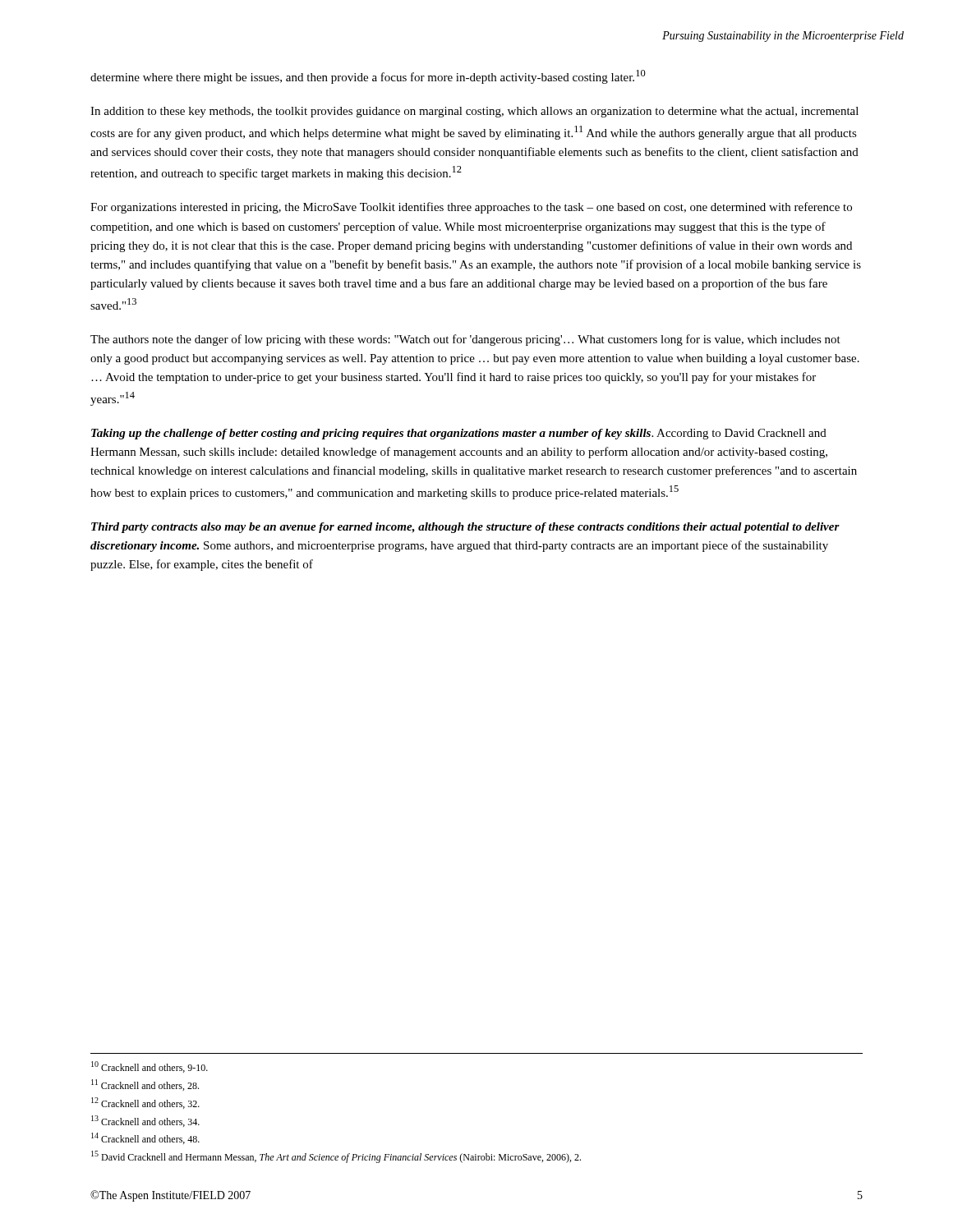Find the passage starting "14 Cracknell and others, 48."
The width and height of the screenshot is (953, 1232).
[x=145, y=1138]
